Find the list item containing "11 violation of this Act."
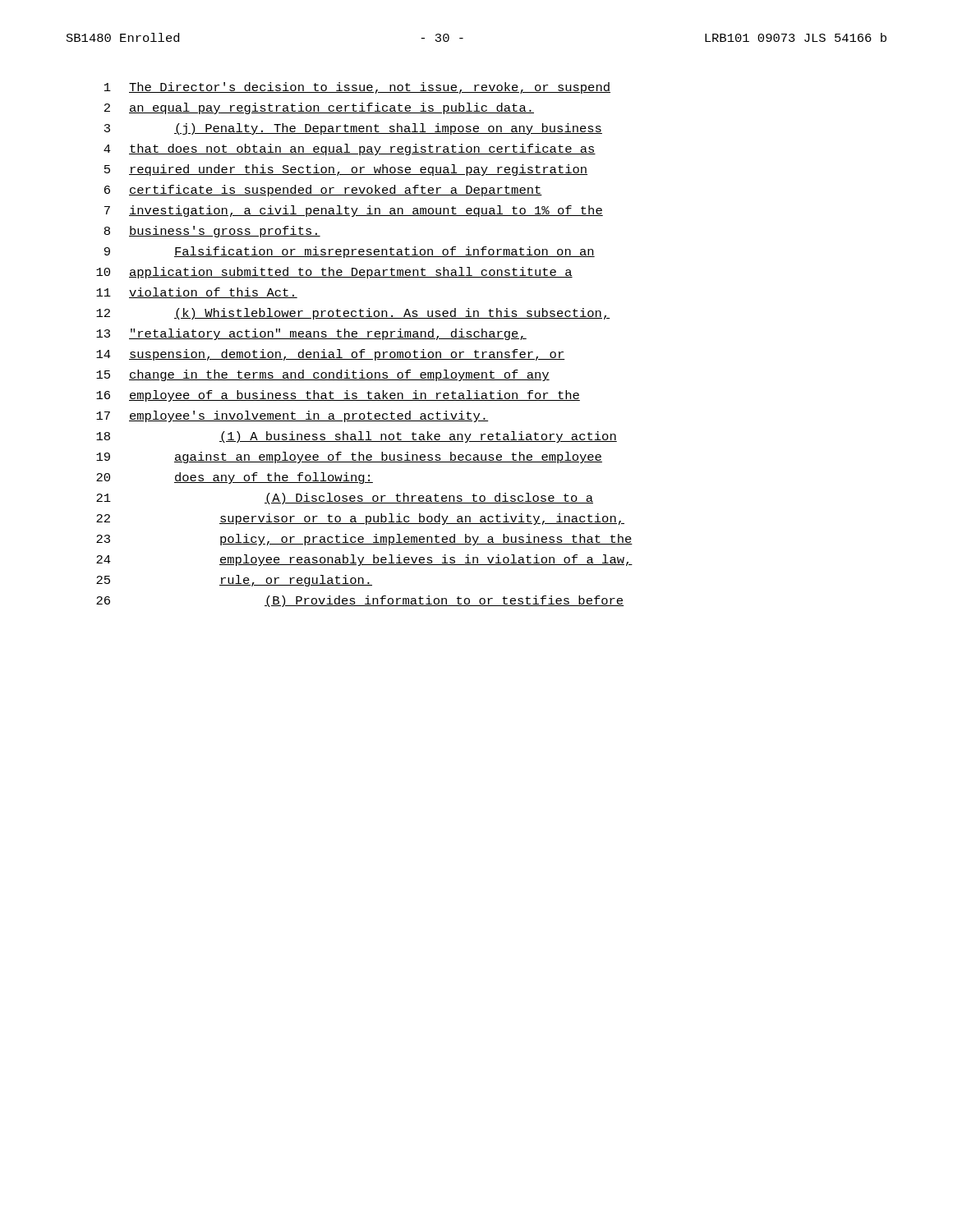Viewport: 953px width, 1232px height. pyautogui.click(x=197, y=293)
